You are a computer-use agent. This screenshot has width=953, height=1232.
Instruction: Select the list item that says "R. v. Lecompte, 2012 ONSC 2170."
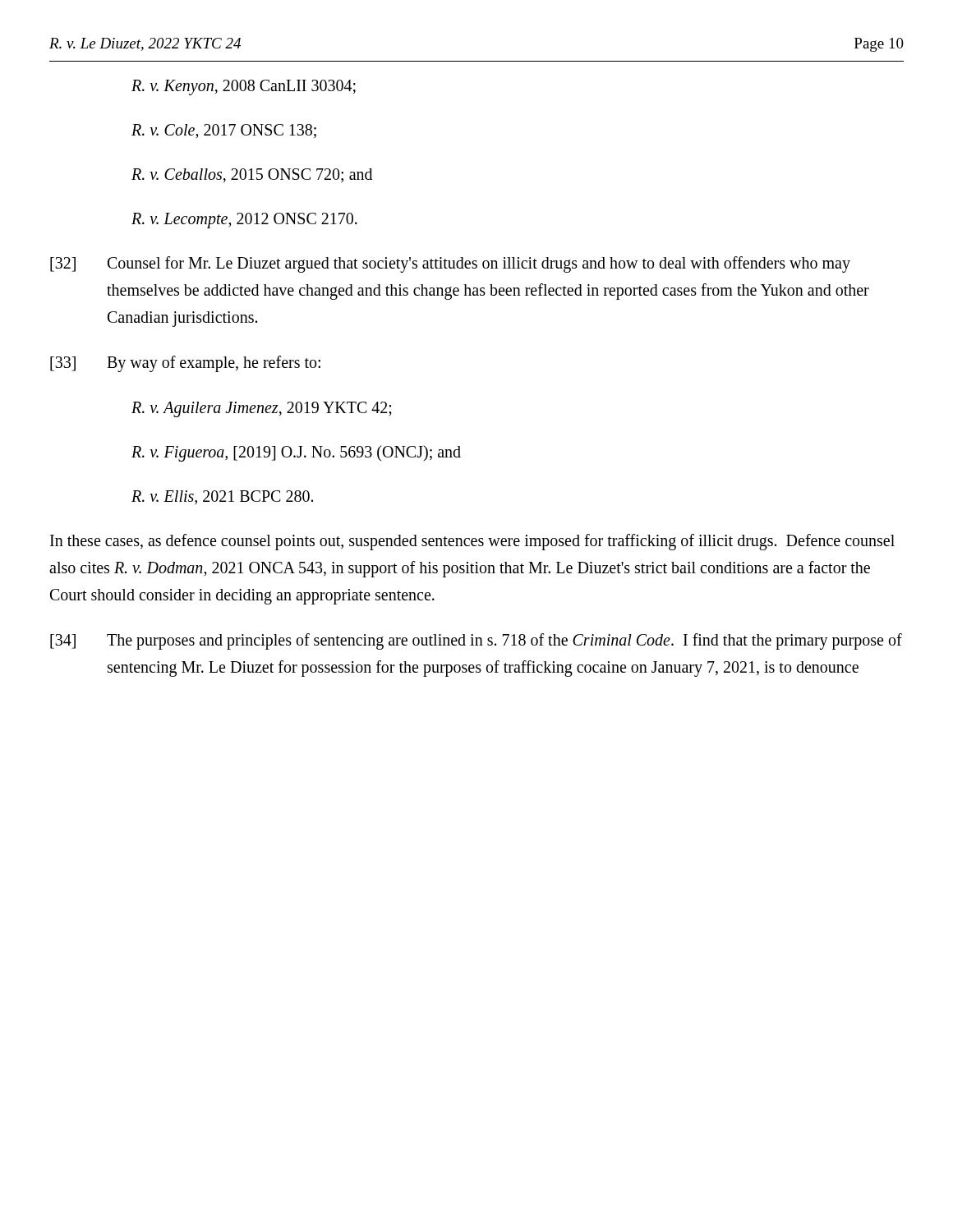pos(245,218)
